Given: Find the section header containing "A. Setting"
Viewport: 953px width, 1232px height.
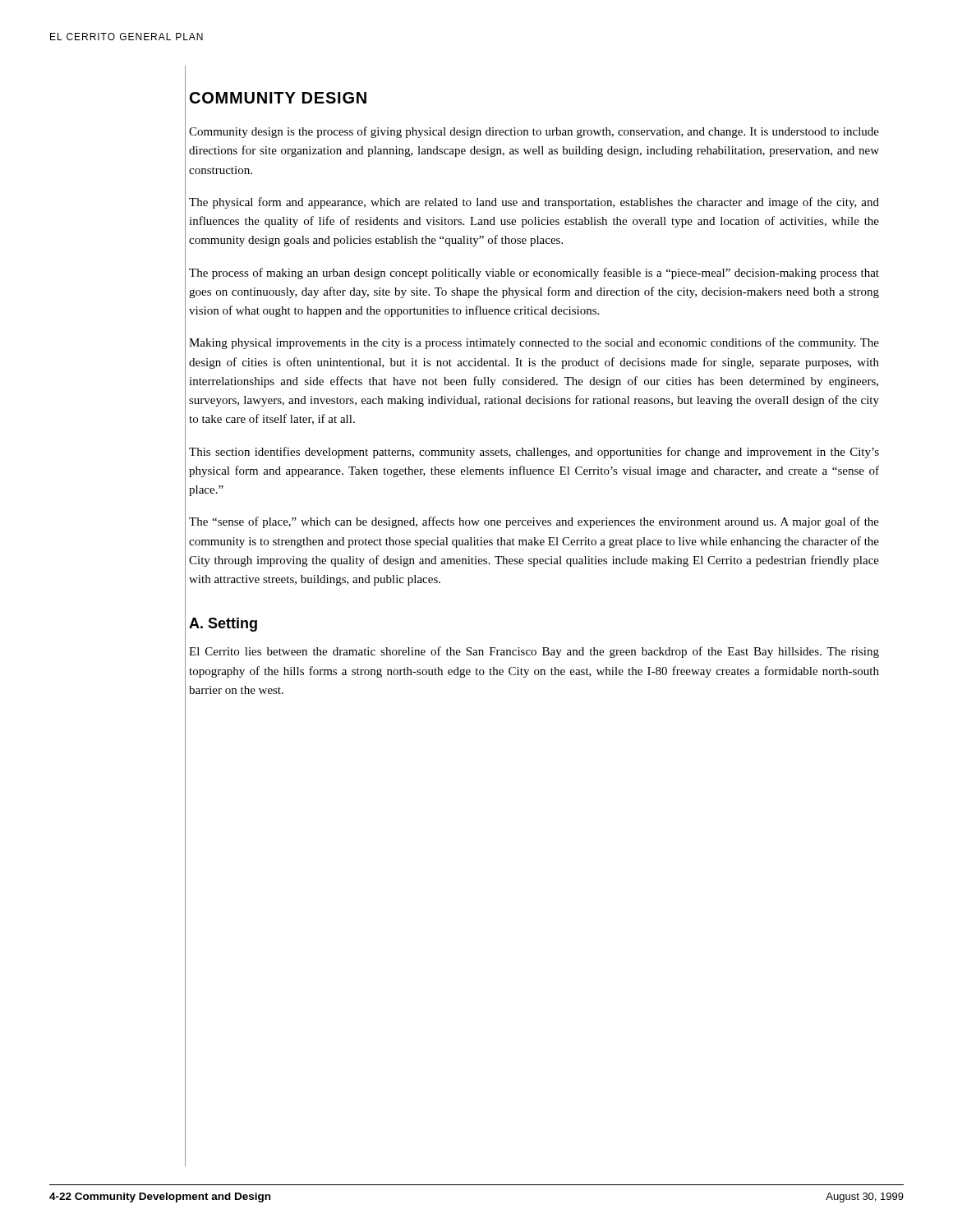Looking at the screenshot, I should 223,625.
